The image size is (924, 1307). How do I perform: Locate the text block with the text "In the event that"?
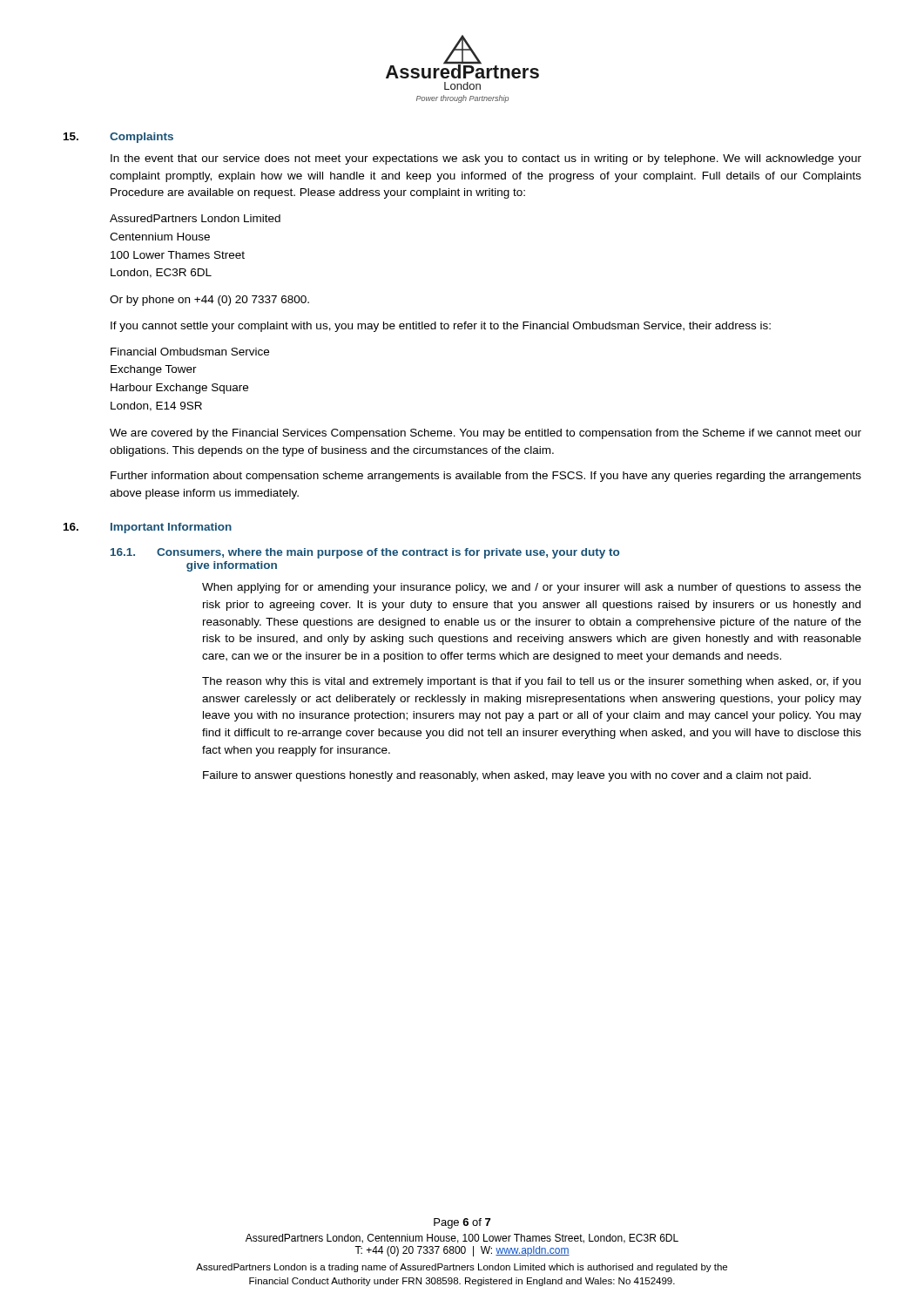coord(486,175)
